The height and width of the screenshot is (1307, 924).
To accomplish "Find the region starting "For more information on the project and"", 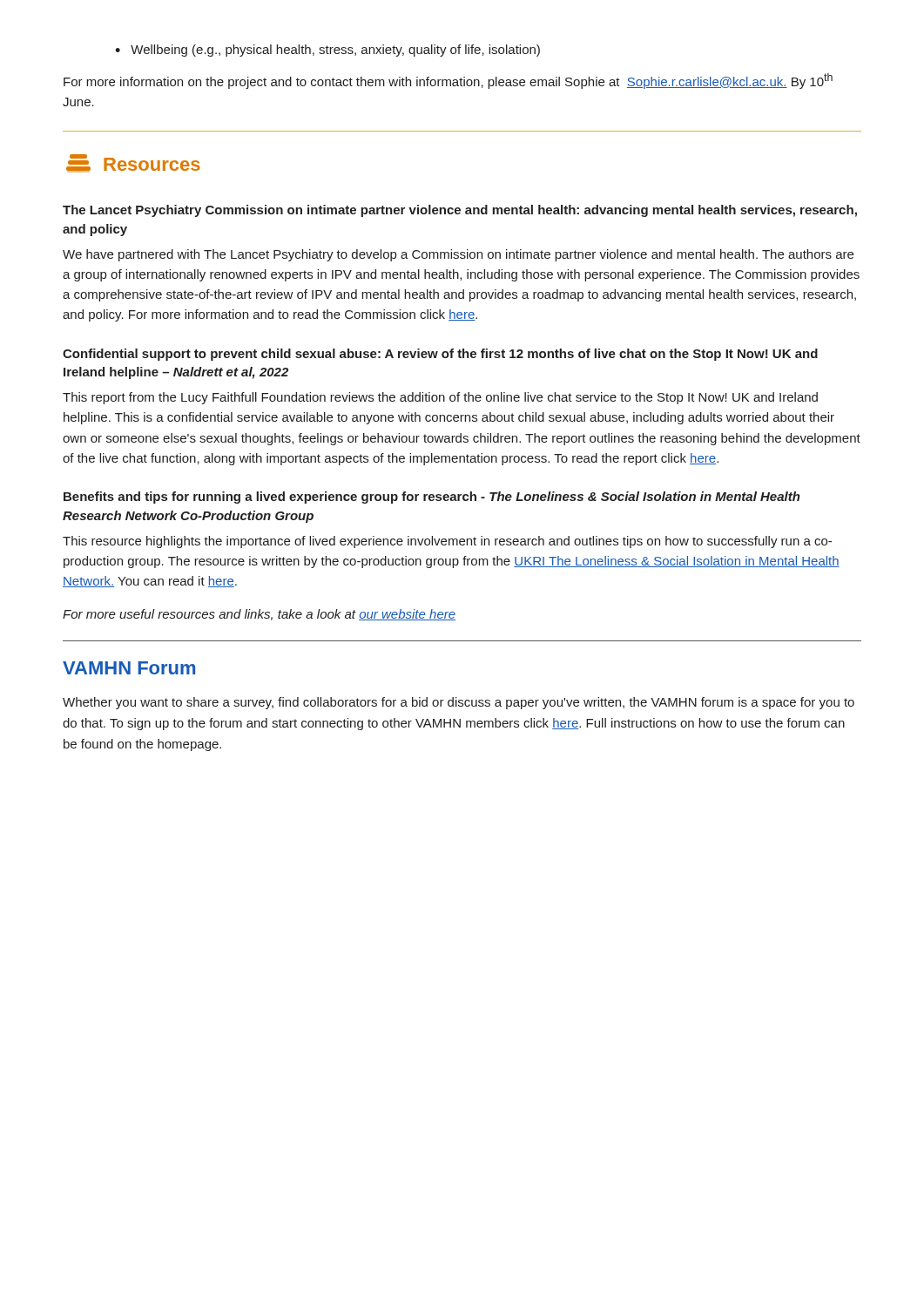I will 448,90.
